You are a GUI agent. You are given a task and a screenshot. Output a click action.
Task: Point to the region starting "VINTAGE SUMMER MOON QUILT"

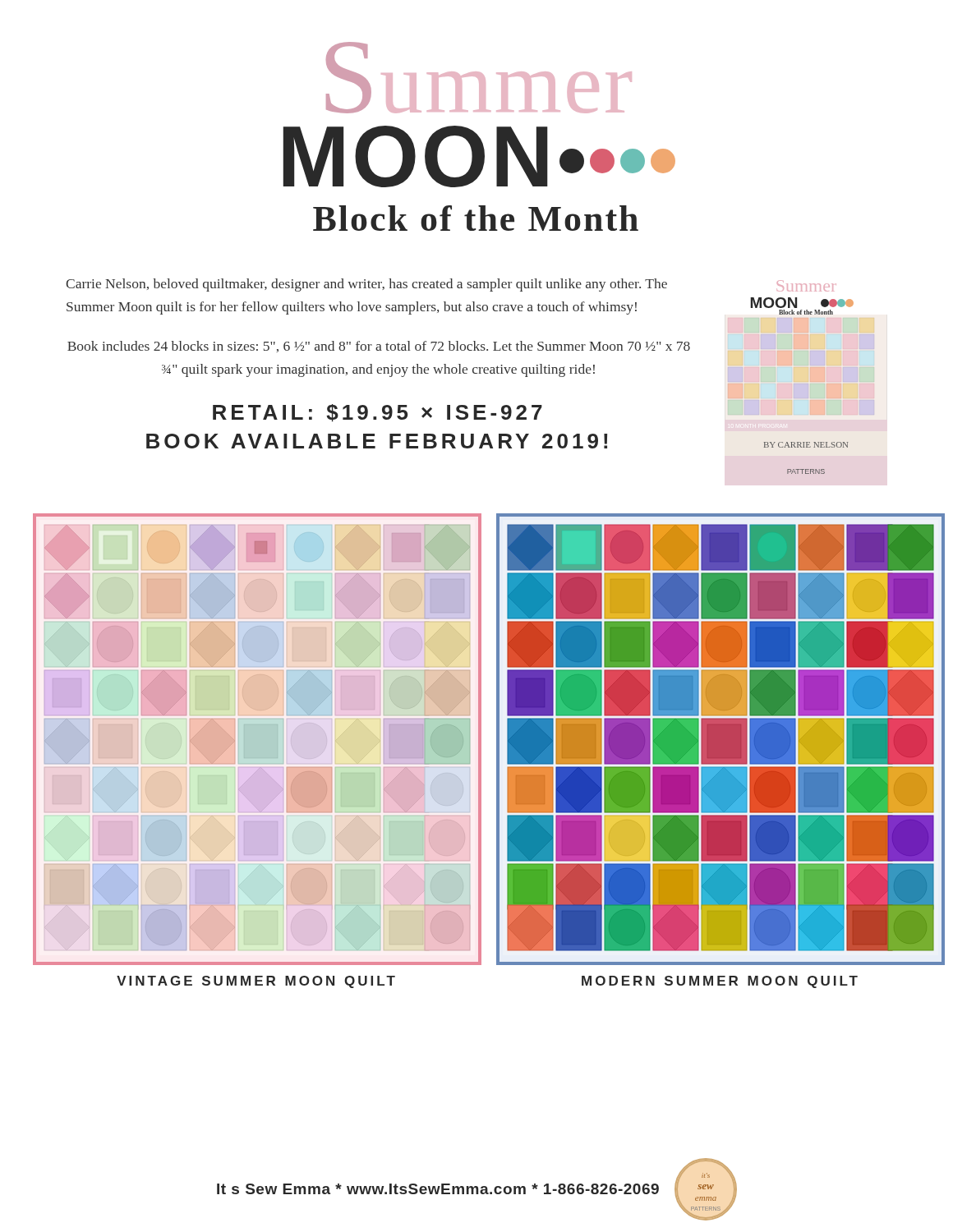point(257,981)
